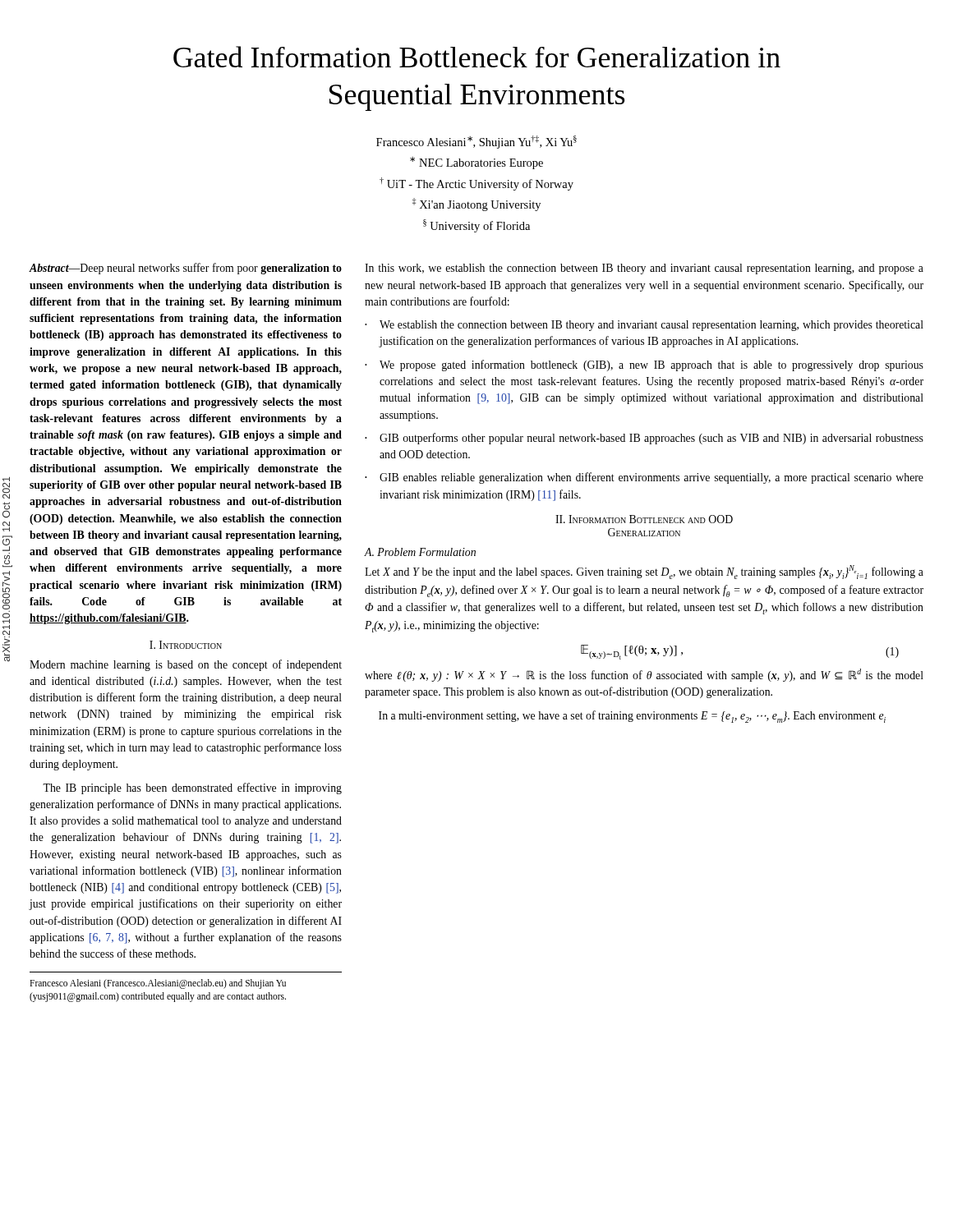Find the formula containing "𝔼(x,y)∼Dt [ℓ(θ; x,"

coord(631,652)
